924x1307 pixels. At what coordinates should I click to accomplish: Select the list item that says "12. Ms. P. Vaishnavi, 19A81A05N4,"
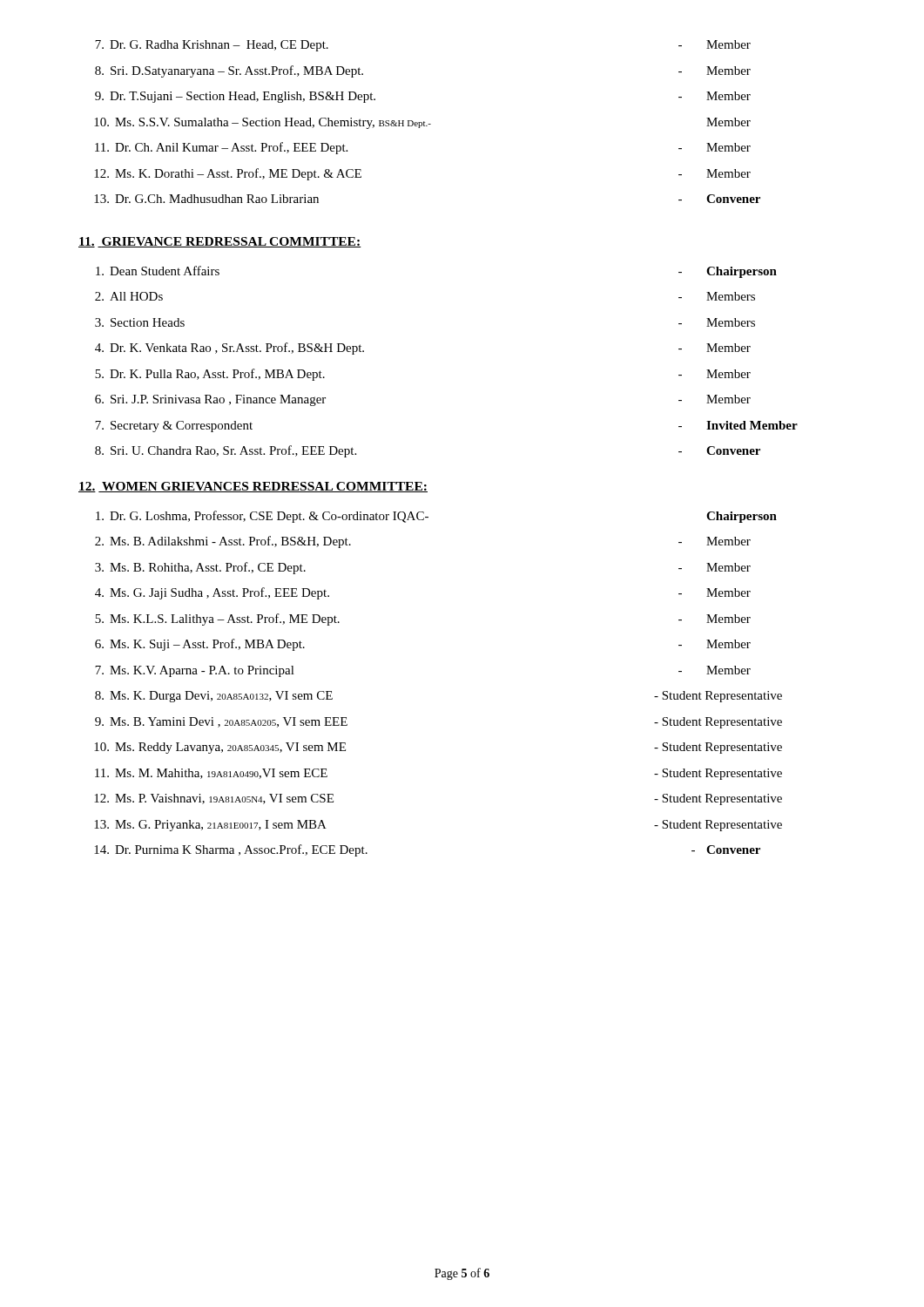click(210, 799)
